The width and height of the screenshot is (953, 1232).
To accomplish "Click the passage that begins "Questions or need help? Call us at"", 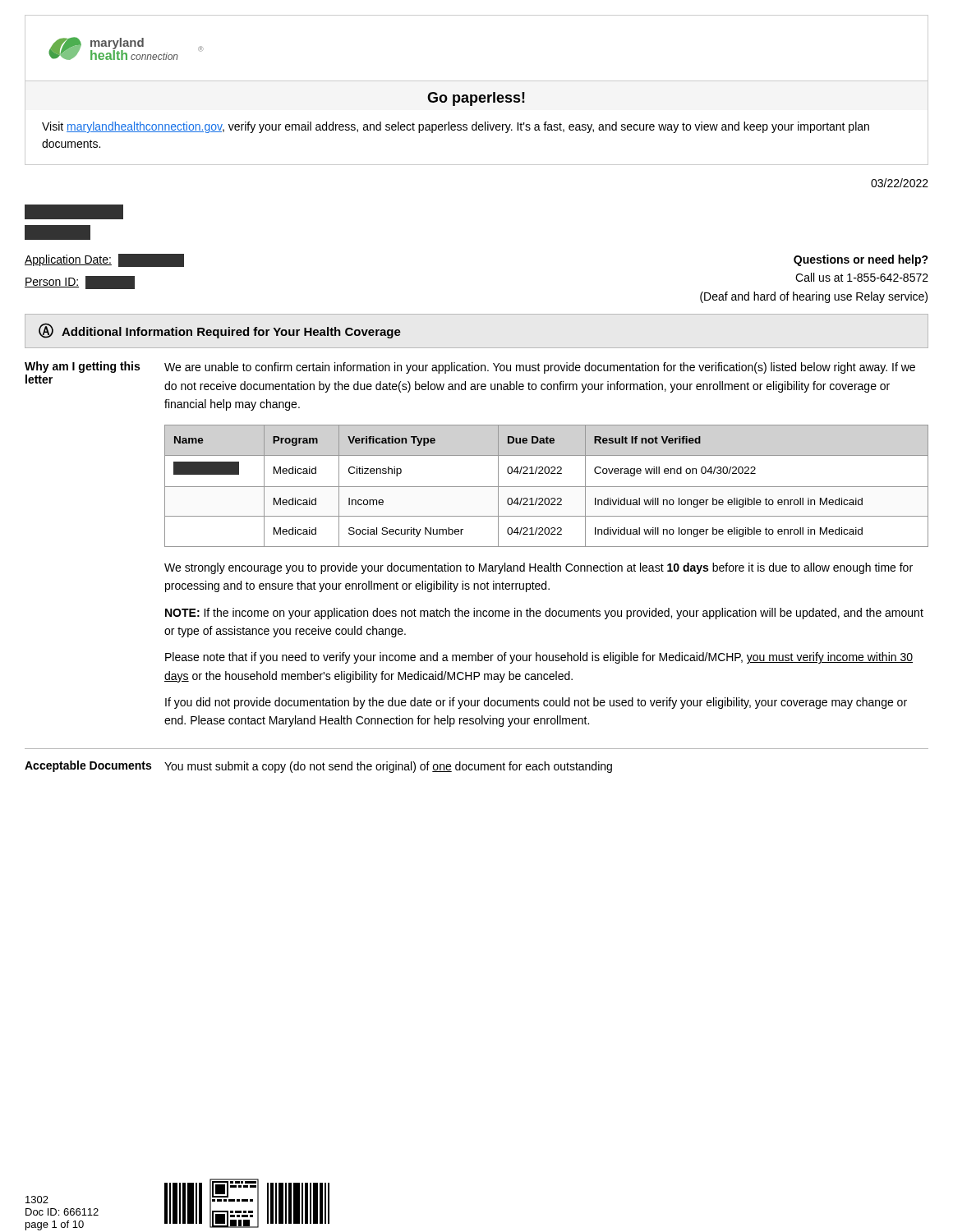I will pos(814,278).
